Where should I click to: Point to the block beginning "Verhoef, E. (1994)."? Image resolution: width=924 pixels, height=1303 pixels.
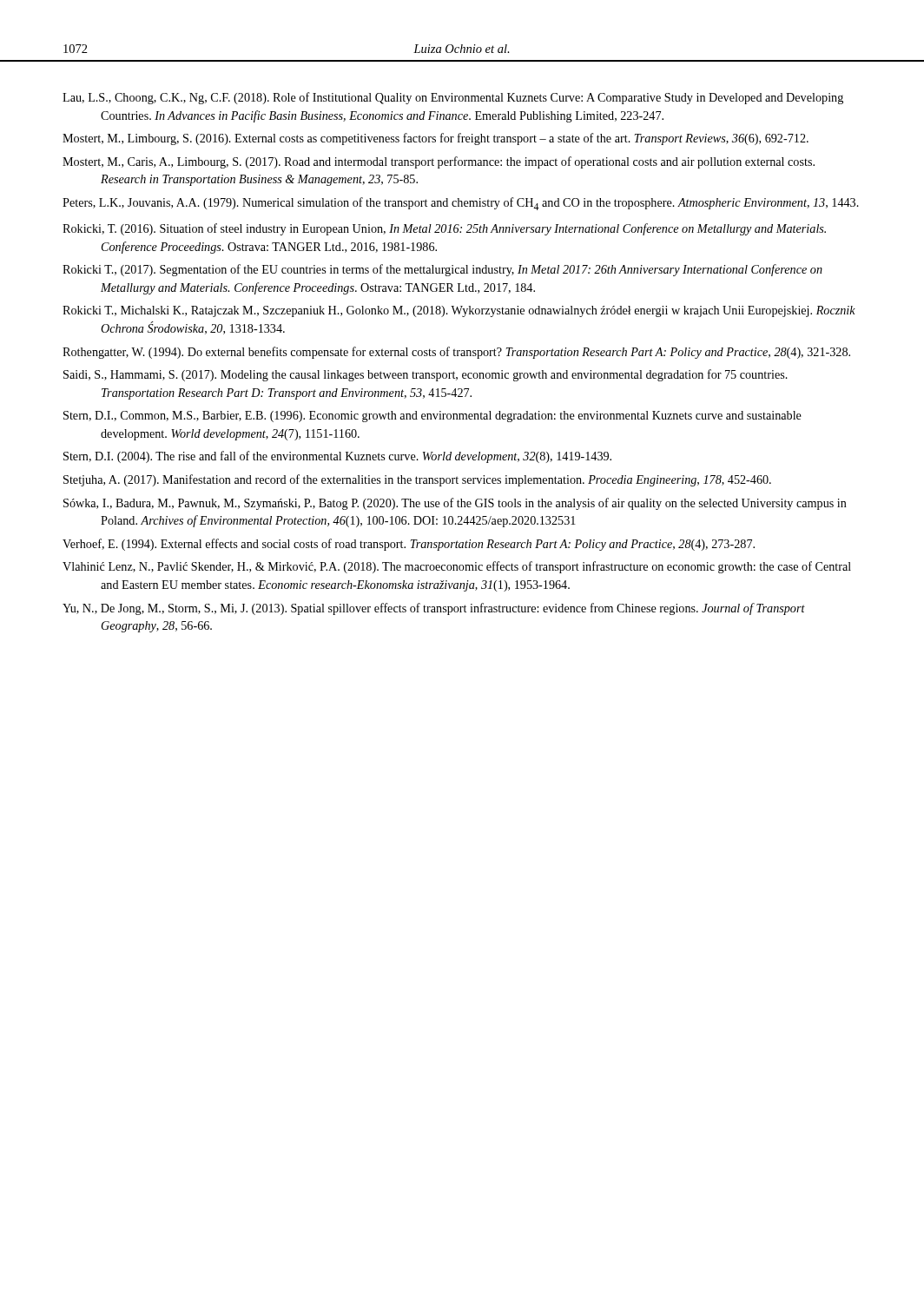tap(409, 544)
